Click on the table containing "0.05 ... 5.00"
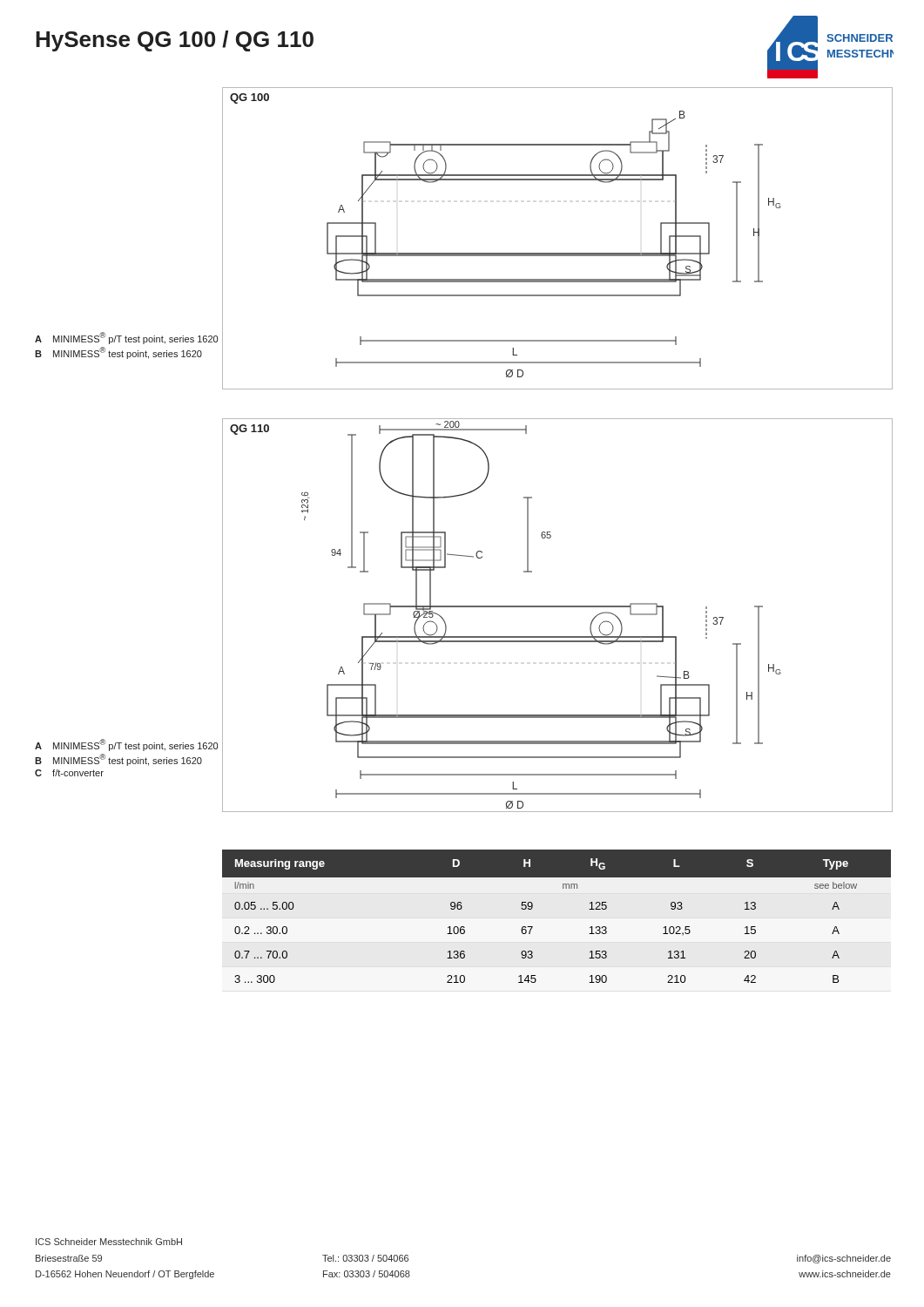 click(556, 920)
